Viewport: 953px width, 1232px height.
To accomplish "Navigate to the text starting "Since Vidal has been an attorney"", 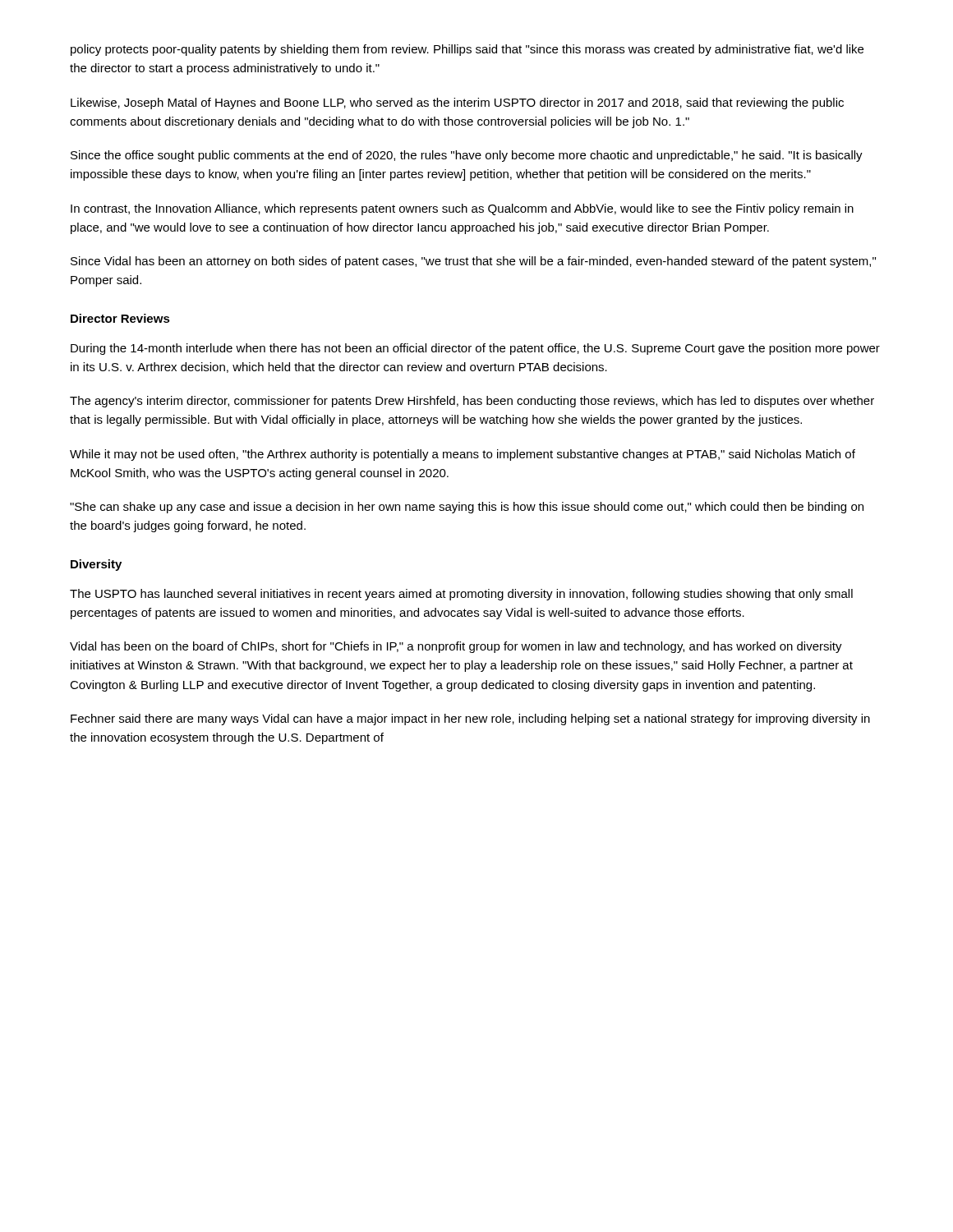I will [x=473, y=270].
